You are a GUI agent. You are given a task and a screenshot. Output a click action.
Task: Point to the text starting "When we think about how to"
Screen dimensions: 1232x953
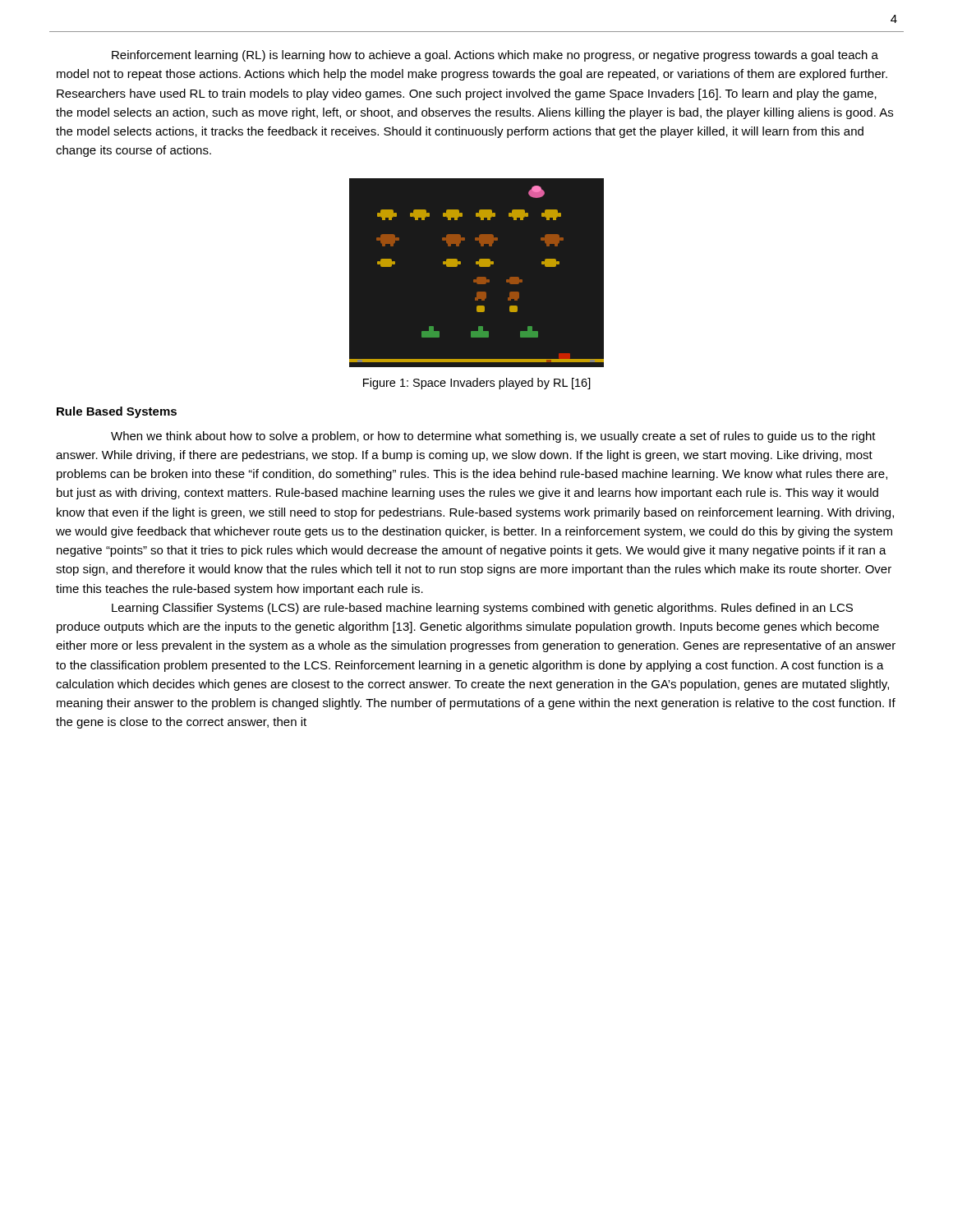(x=475, y=512)
